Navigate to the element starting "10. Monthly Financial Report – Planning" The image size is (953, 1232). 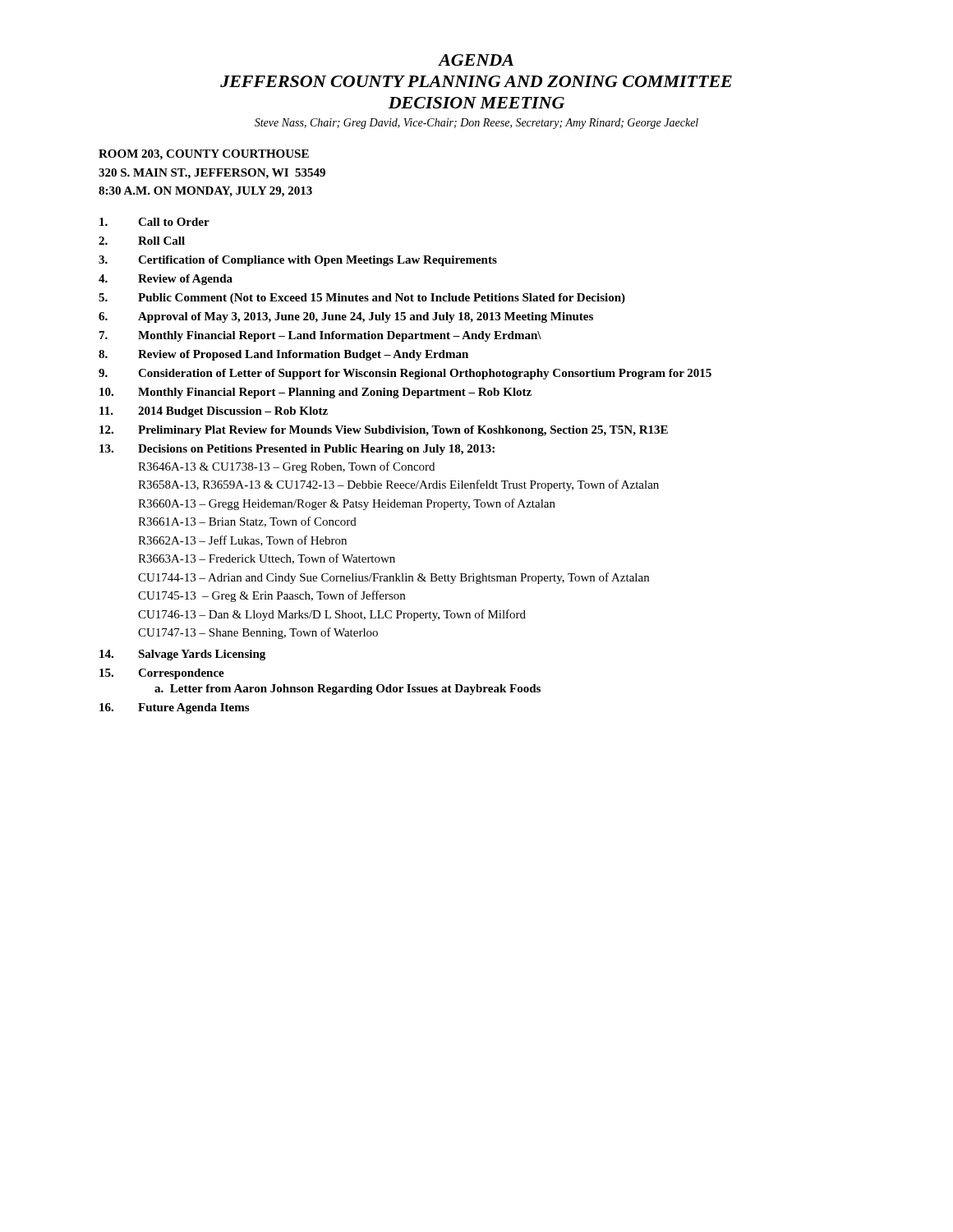click(x=476, y=392)
